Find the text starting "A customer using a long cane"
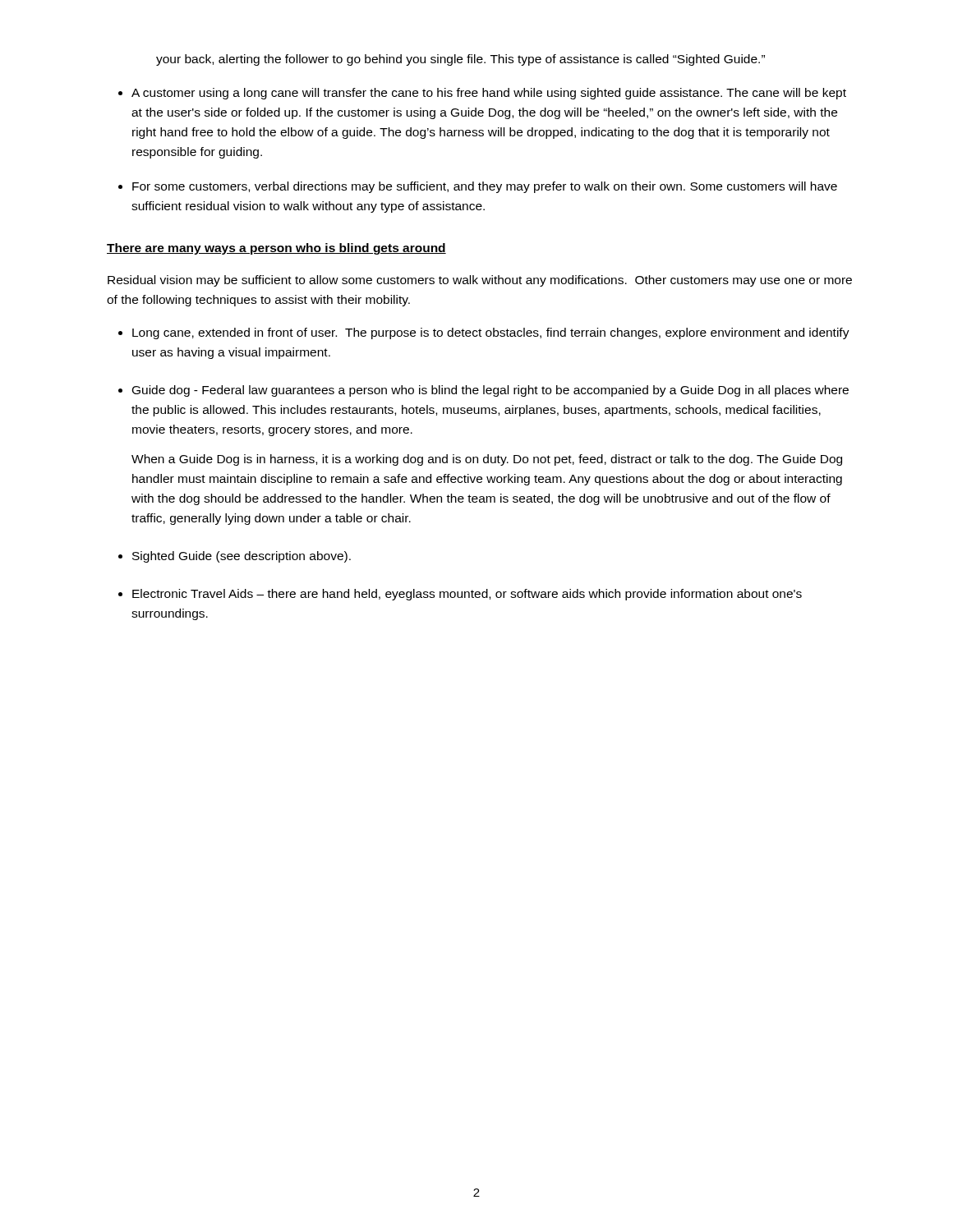This screenshot has height=1232, width=953. (493, 123)
